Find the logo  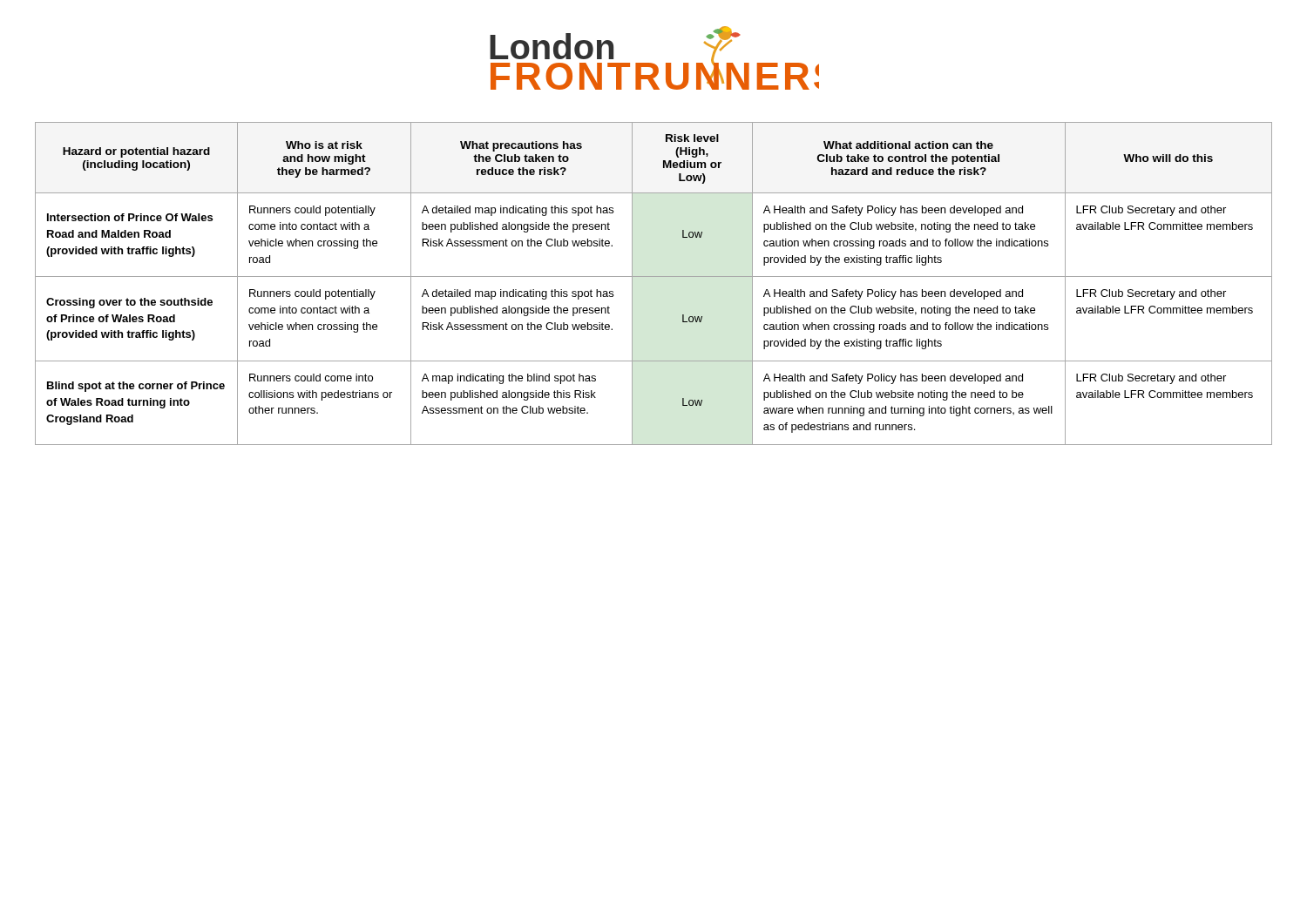pyautogui.click(x=654, y=57)
